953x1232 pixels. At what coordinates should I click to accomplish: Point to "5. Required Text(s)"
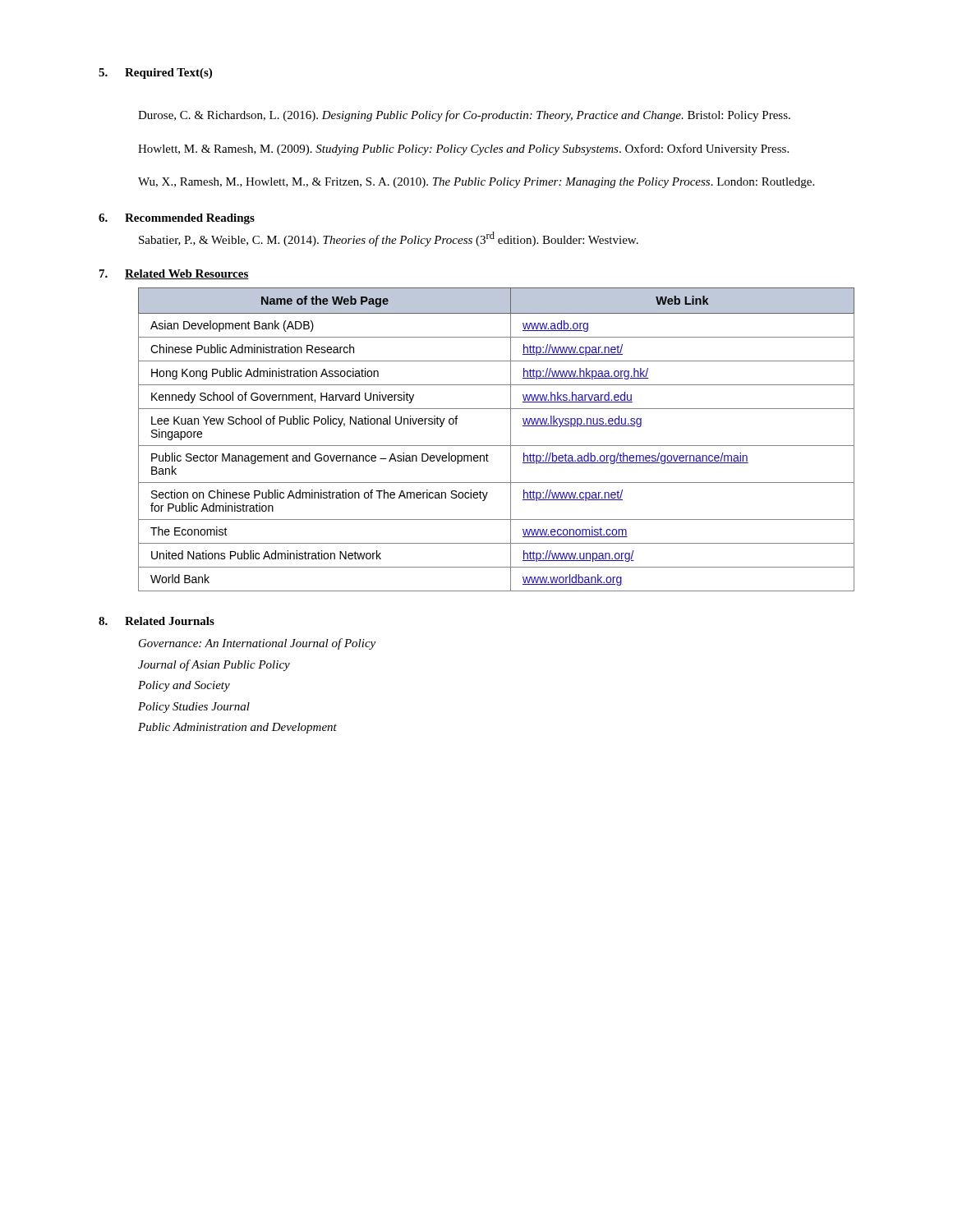(x=155, y=74)
